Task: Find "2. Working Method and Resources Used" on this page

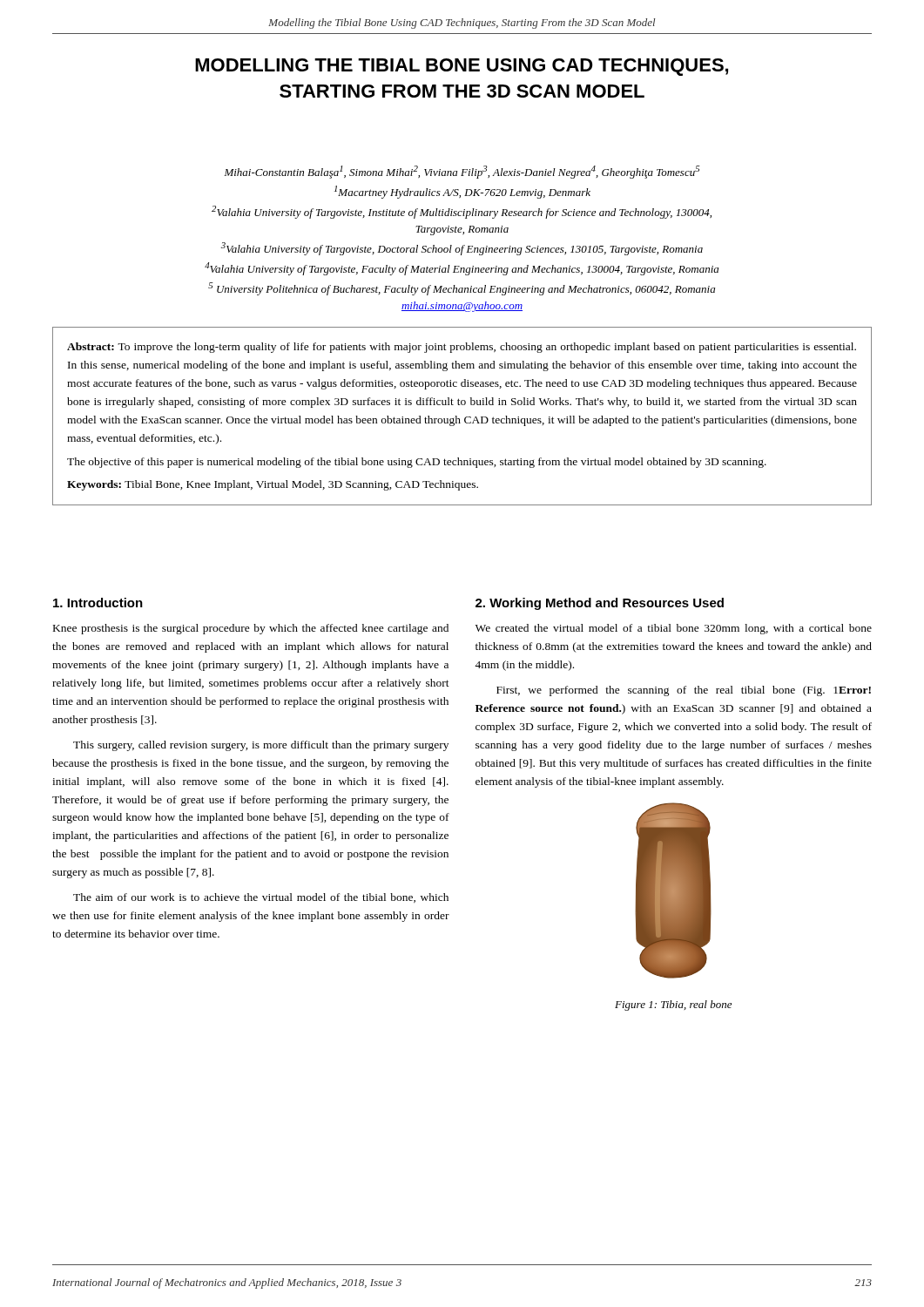Action: click(600, 603)
